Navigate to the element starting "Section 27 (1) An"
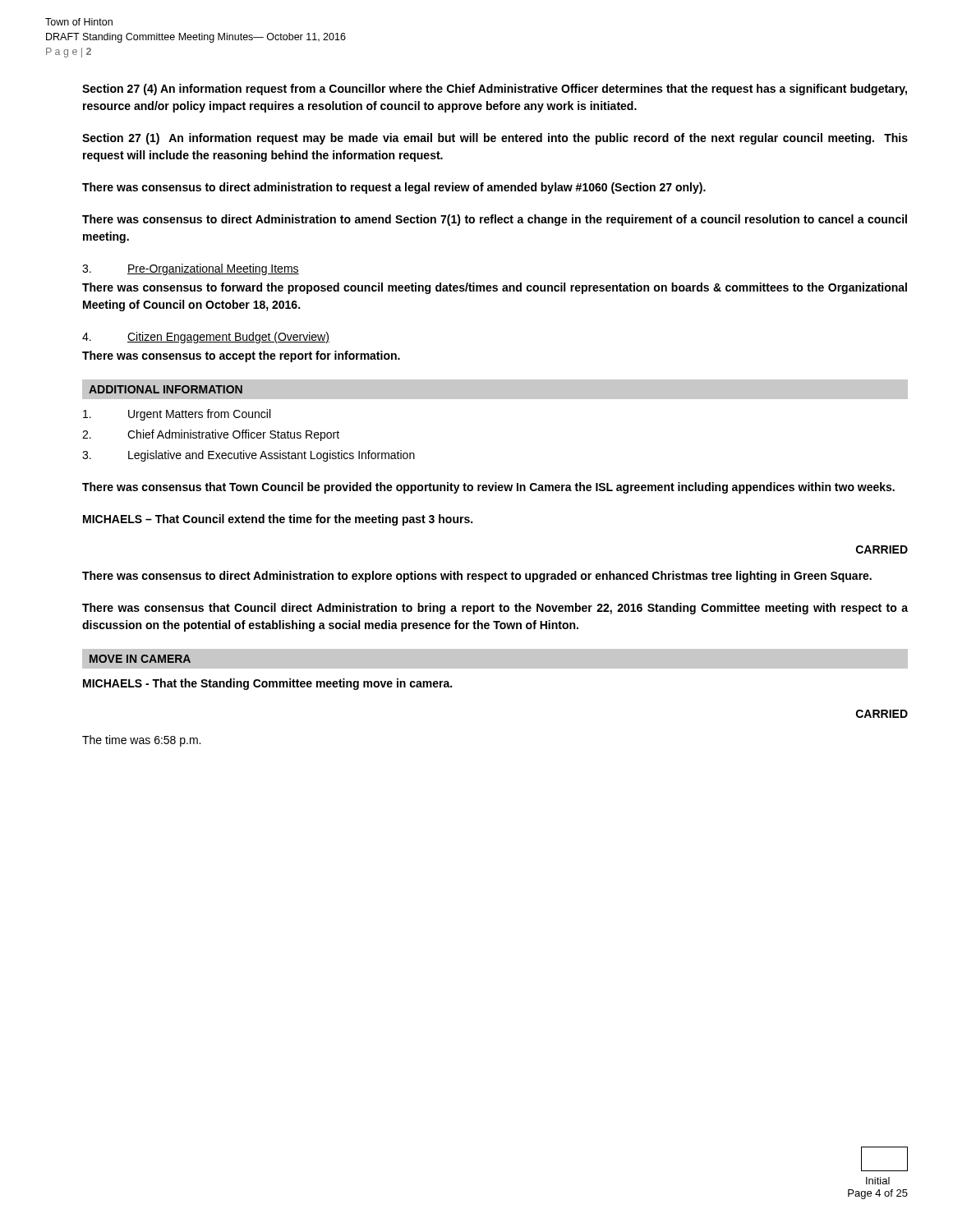This screenshot has width=953, height=1232. [x=495, y=147]
